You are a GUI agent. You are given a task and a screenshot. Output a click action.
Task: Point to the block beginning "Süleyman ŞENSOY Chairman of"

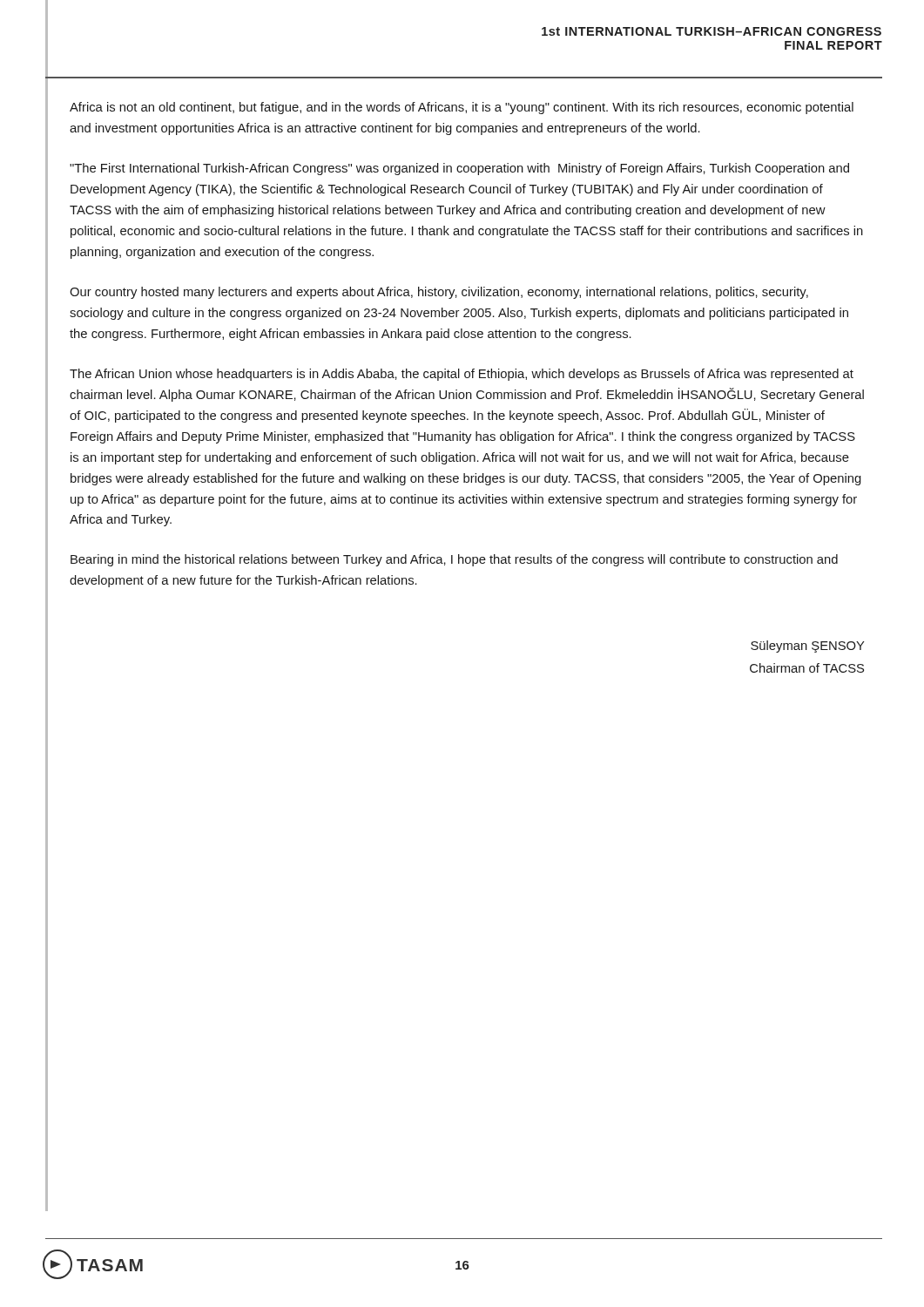click(x=807, y=657)
